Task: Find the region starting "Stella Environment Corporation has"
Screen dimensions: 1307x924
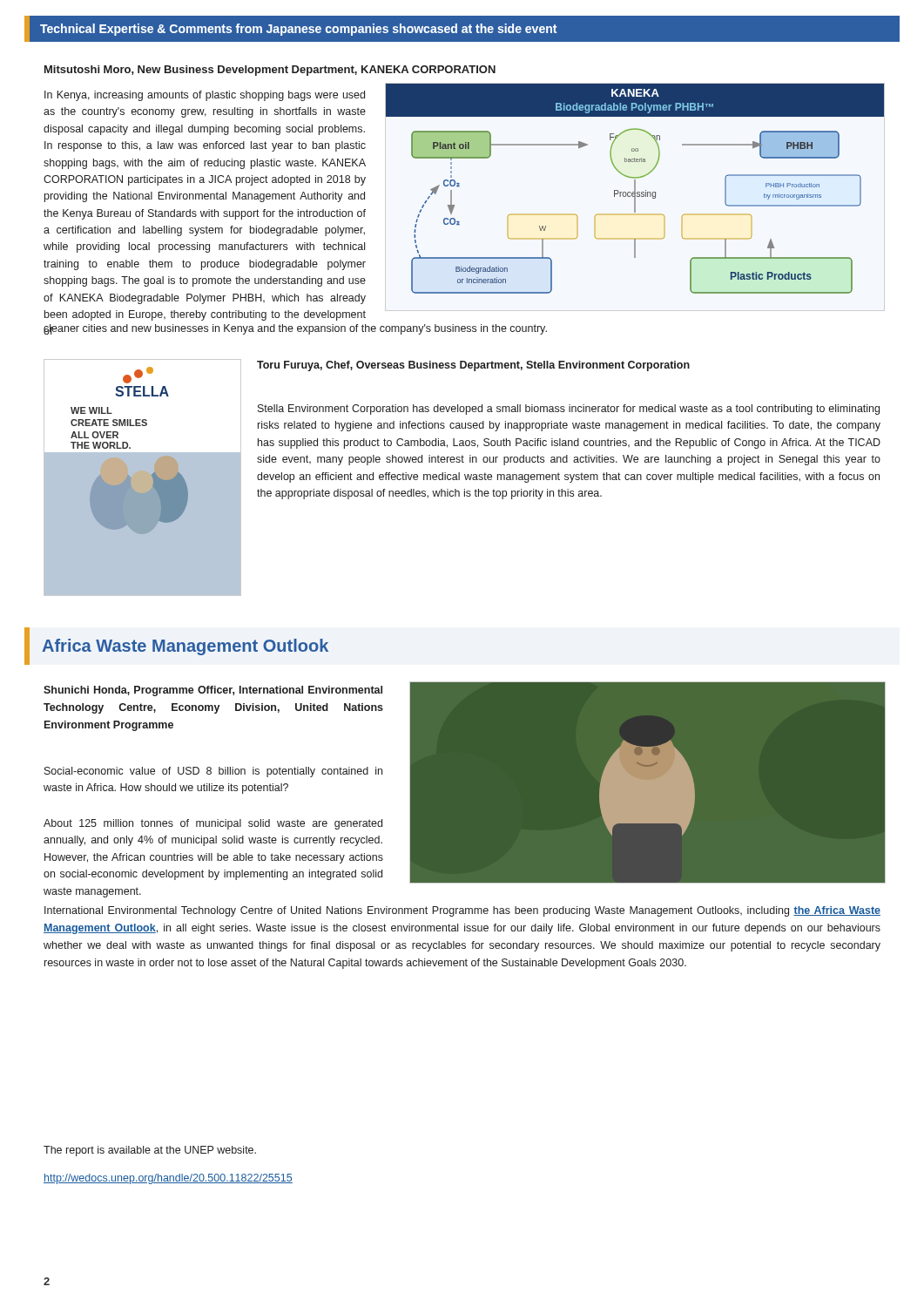Action: [x=569, y=451]
